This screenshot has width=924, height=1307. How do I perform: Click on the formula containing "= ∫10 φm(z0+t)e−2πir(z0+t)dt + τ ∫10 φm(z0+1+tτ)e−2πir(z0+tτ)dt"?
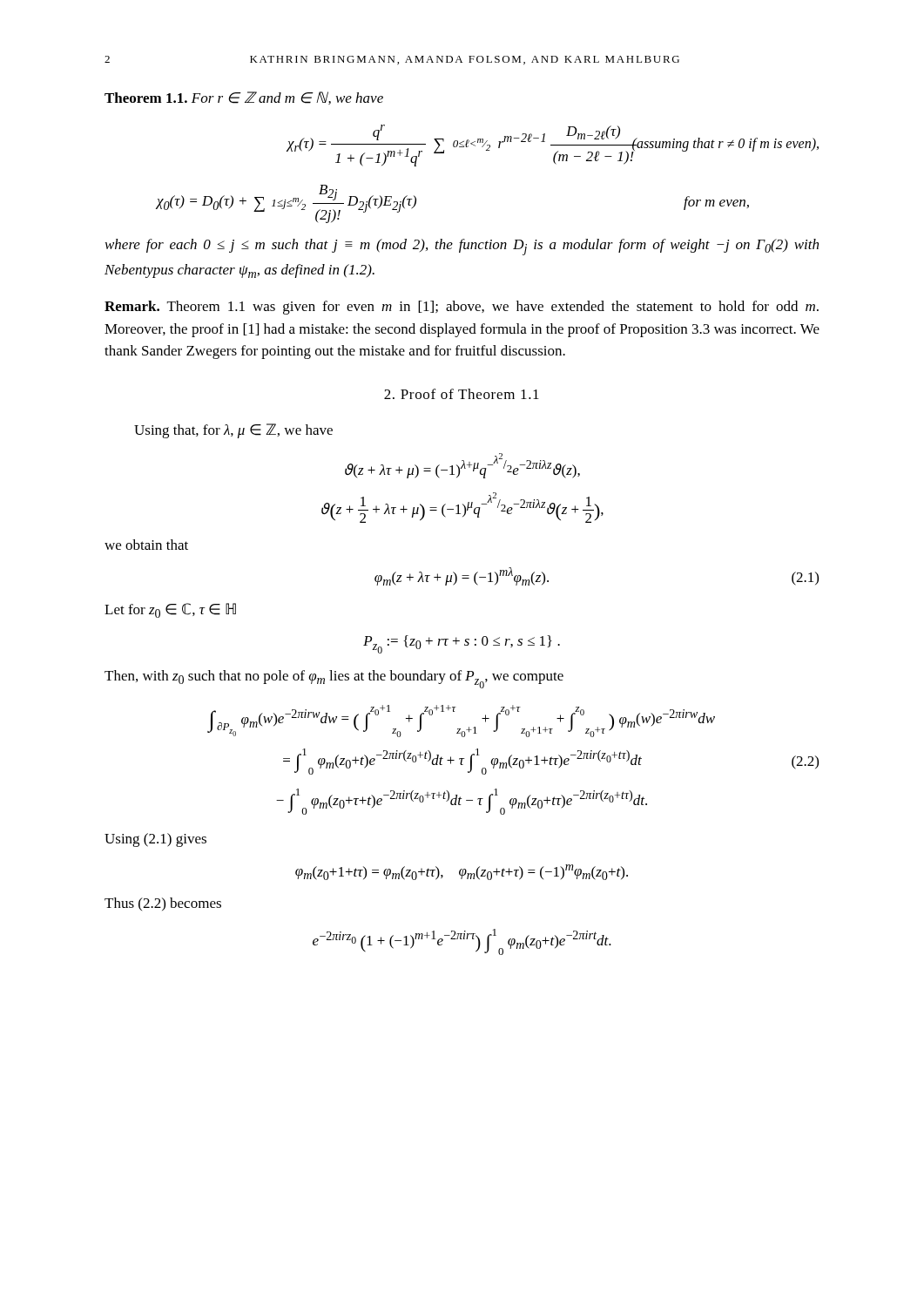point(551,762)
